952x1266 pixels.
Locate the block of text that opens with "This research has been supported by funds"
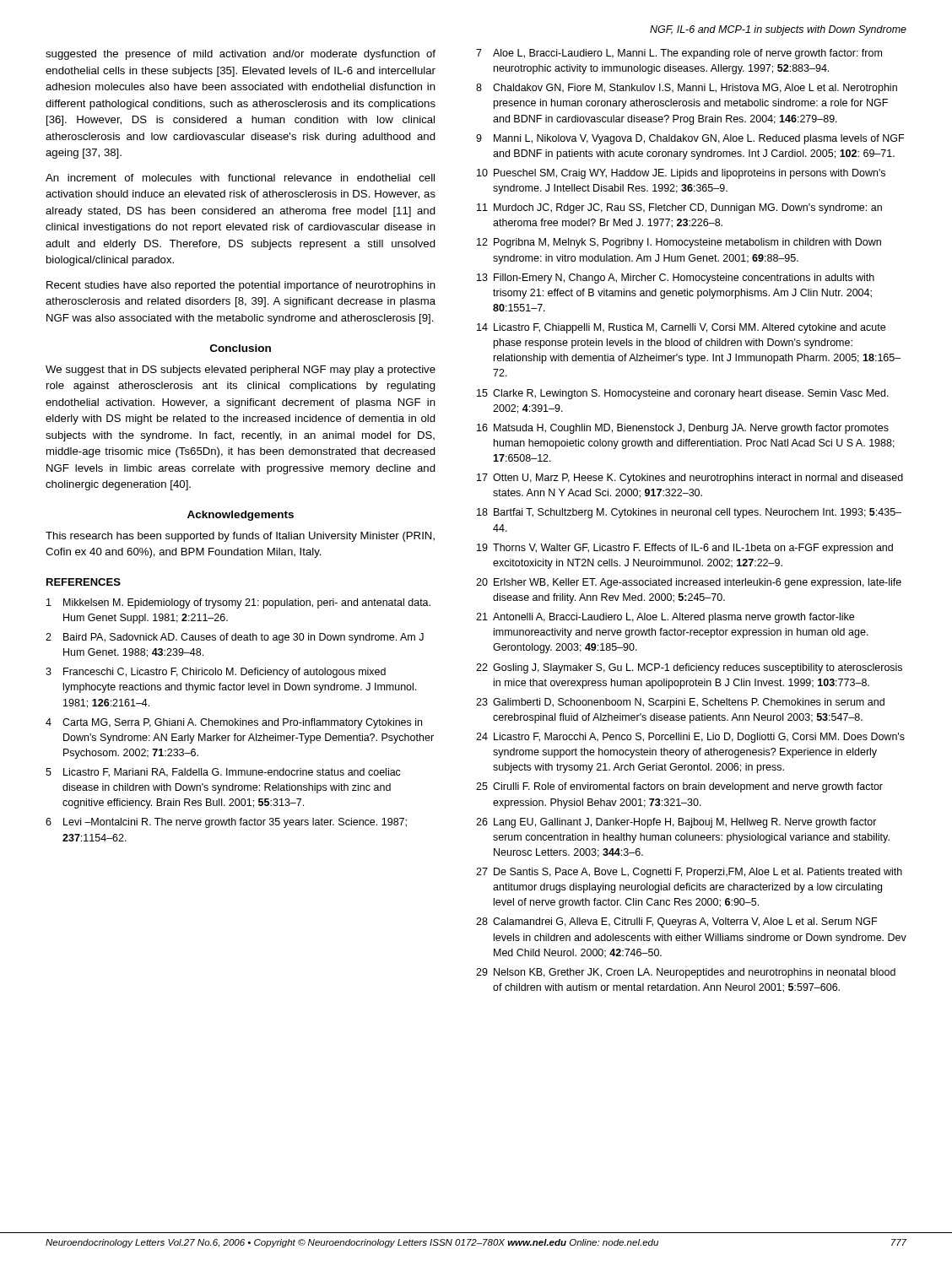pyautogui.click(x=241, y=544)
